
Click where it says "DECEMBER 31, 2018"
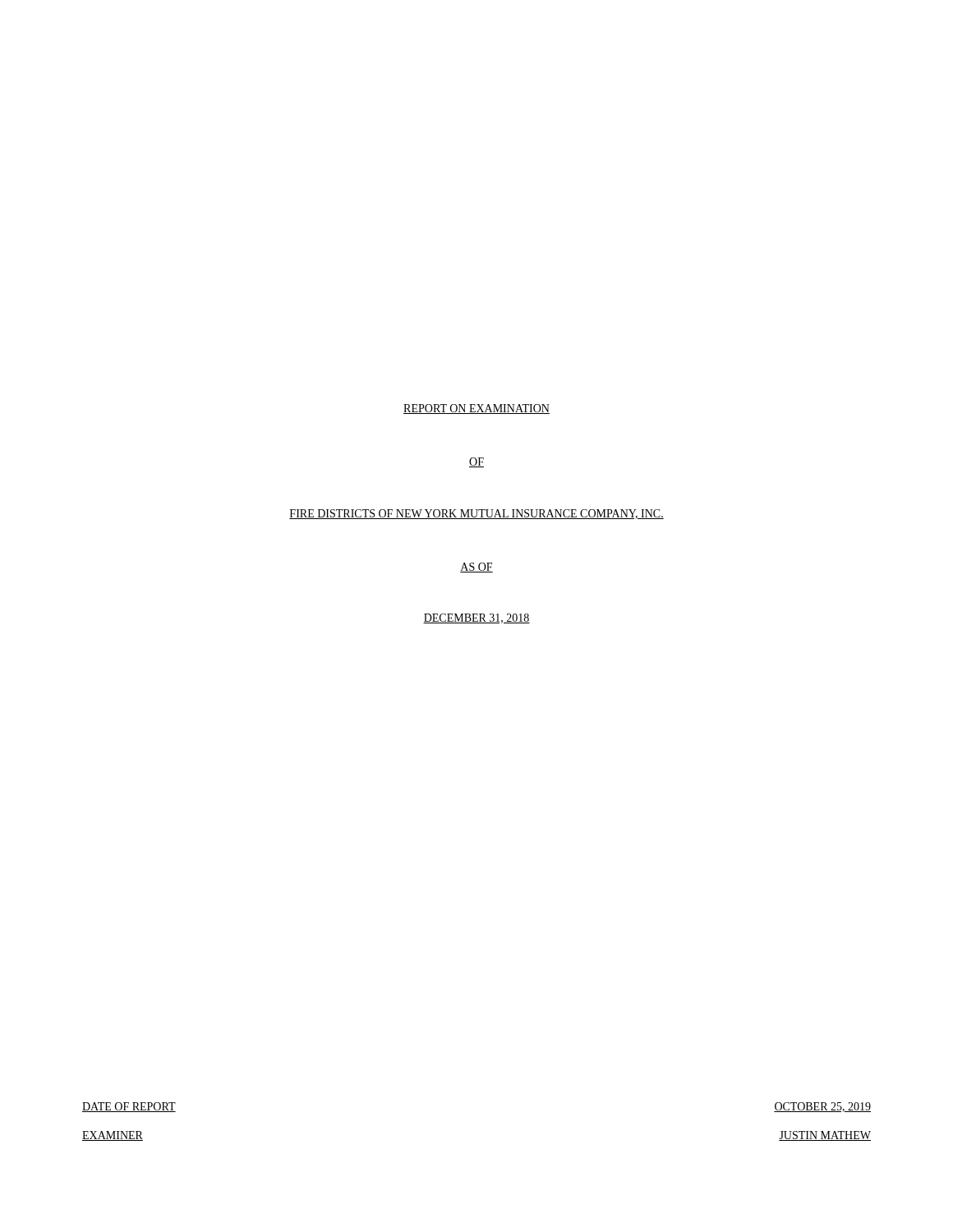(x=476, y=618)
